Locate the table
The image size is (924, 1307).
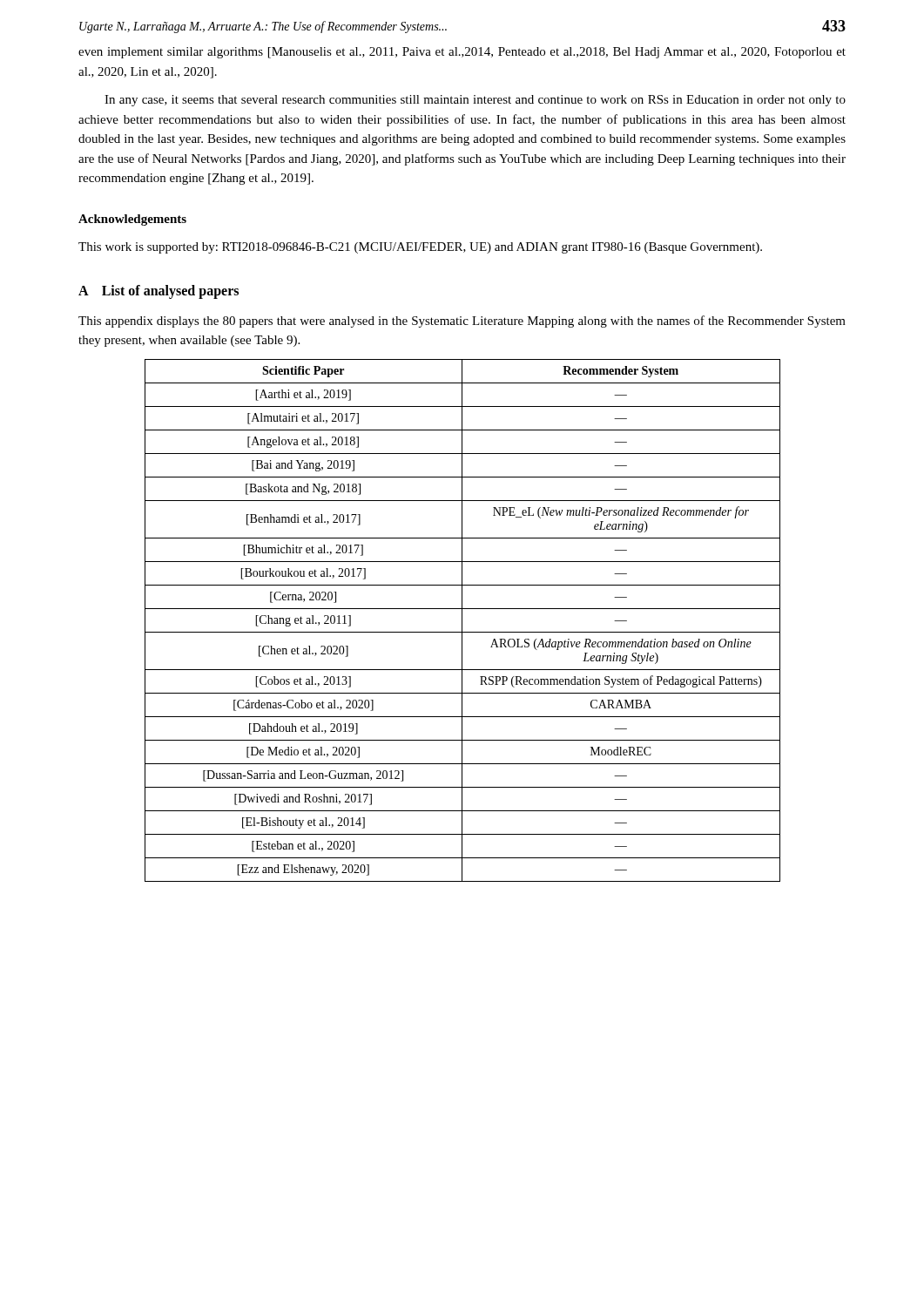[x=462, y=620]
